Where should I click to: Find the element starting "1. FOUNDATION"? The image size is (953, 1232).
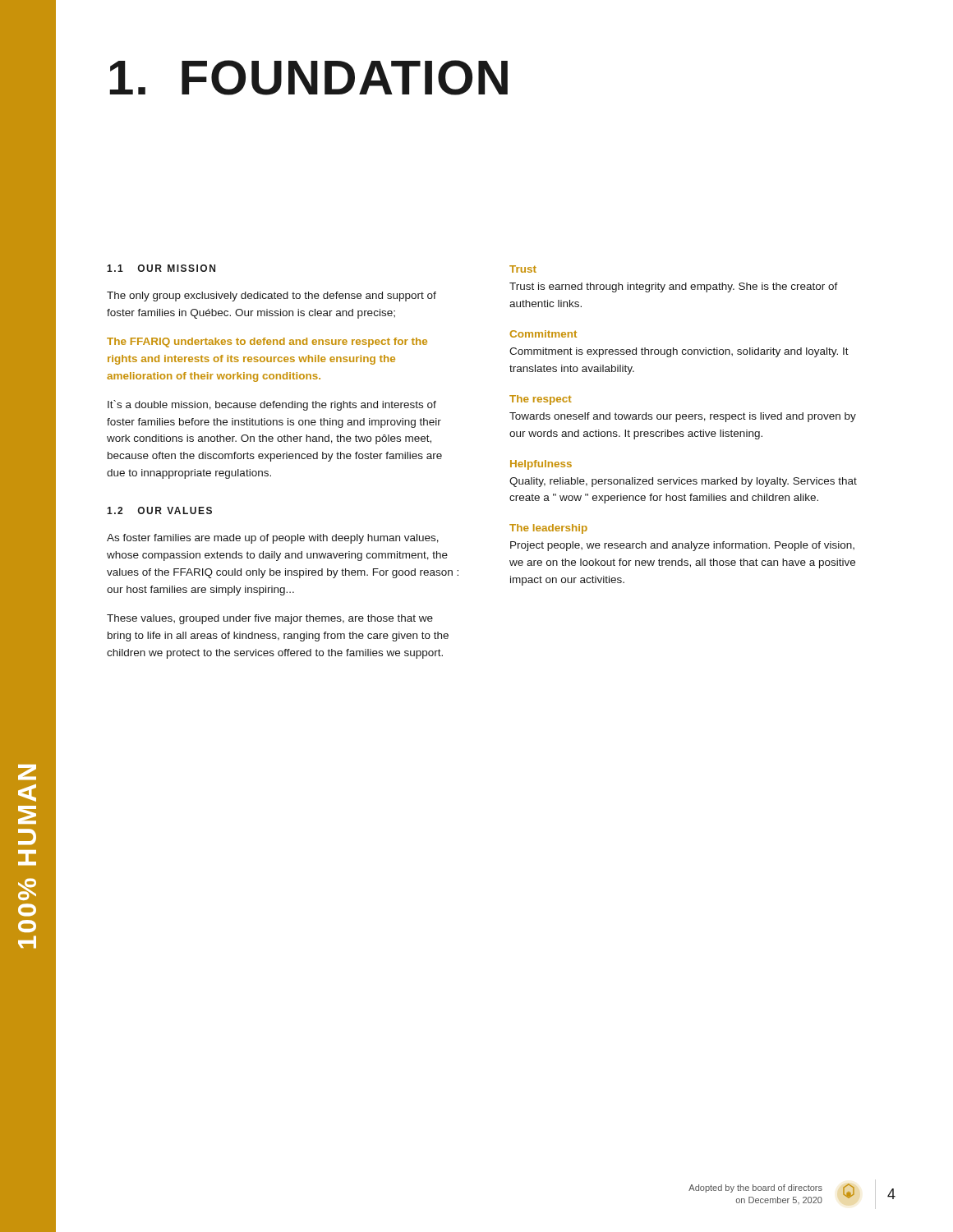pyautogui.click(x=309, y=78)
